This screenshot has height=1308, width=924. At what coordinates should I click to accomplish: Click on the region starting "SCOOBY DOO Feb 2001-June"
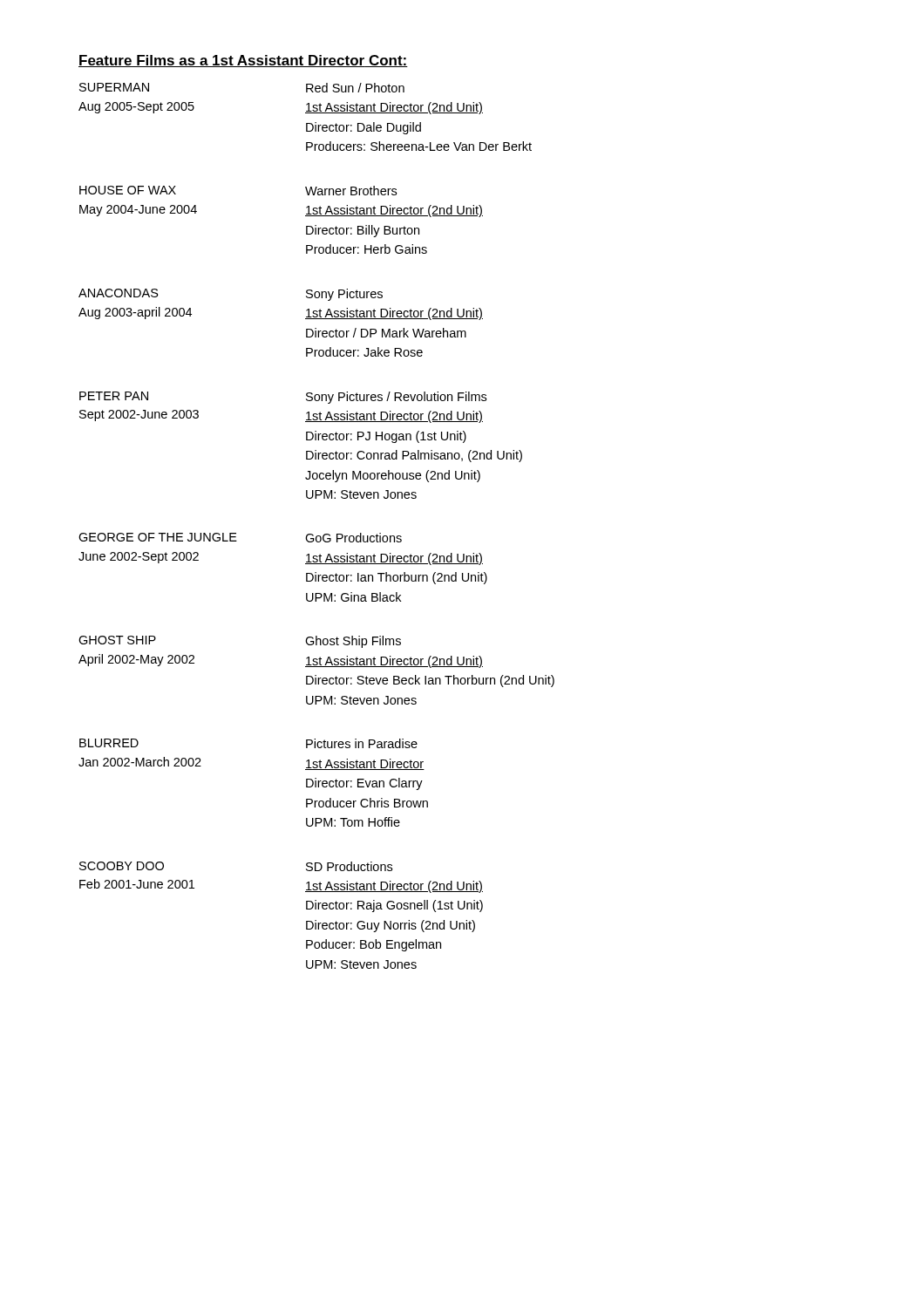[x=137, y=875]
